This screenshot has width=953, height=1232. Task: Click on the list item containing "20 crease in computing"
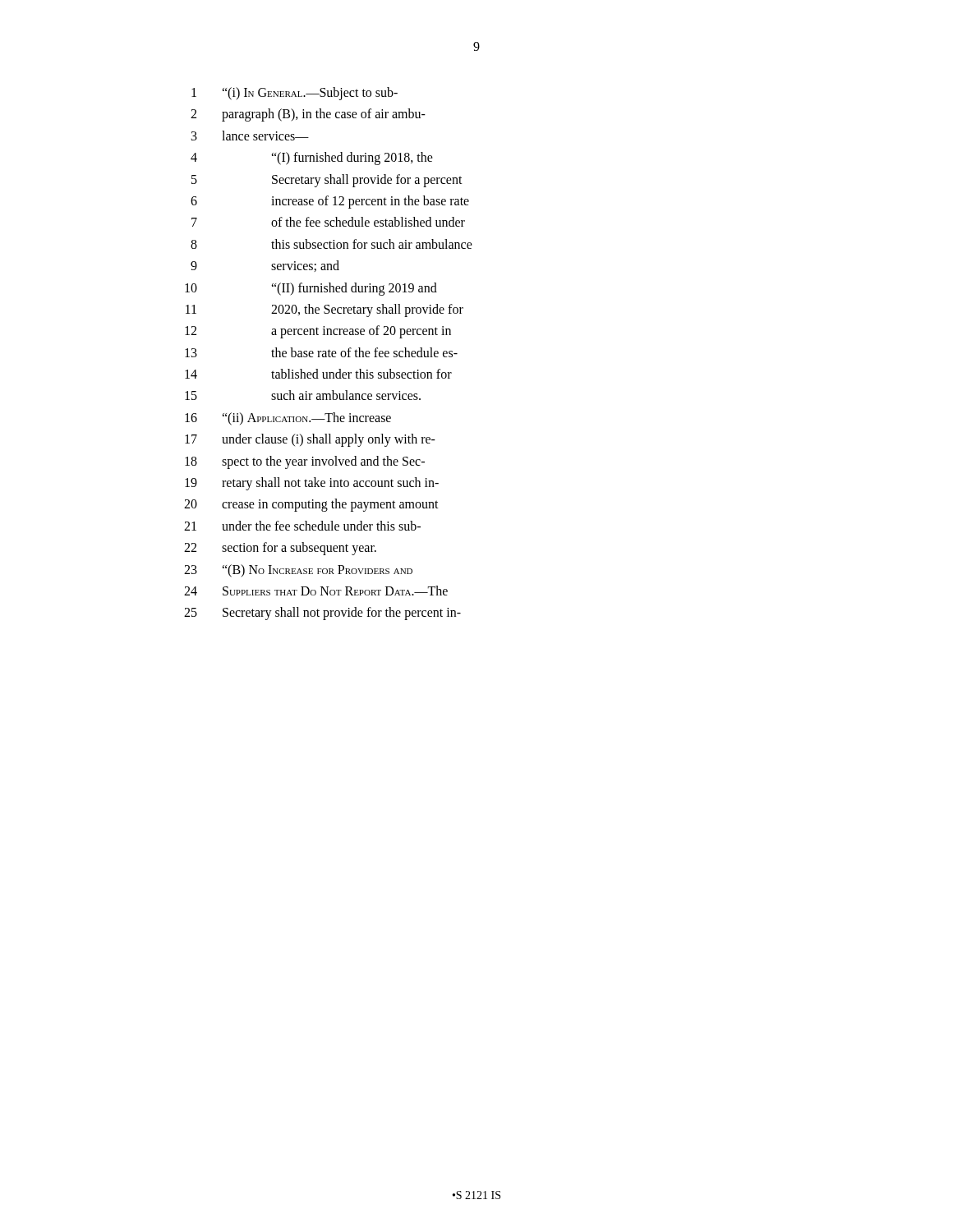(311, 505)
